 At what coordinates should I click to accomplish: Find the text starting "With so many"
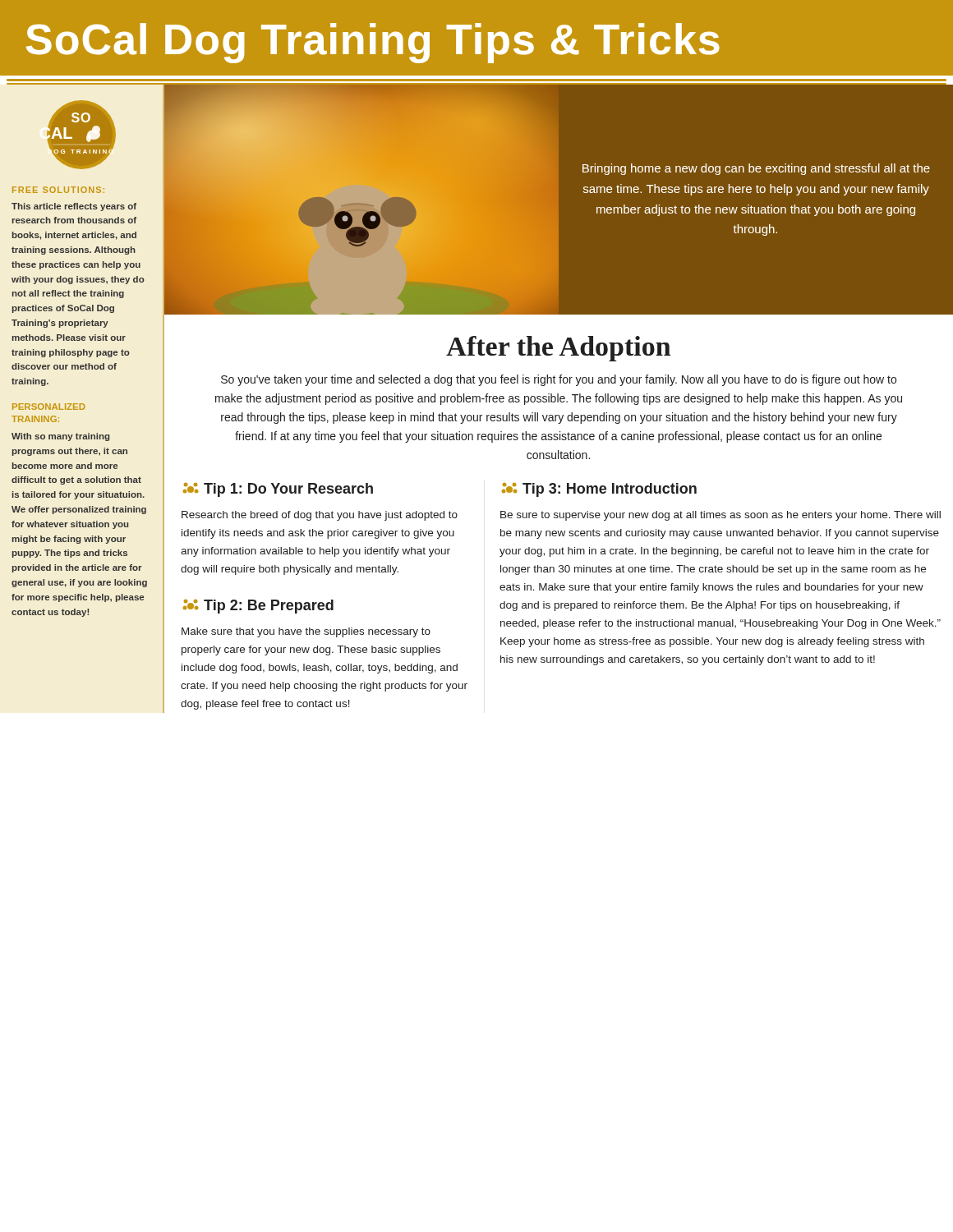coord(80,524)
